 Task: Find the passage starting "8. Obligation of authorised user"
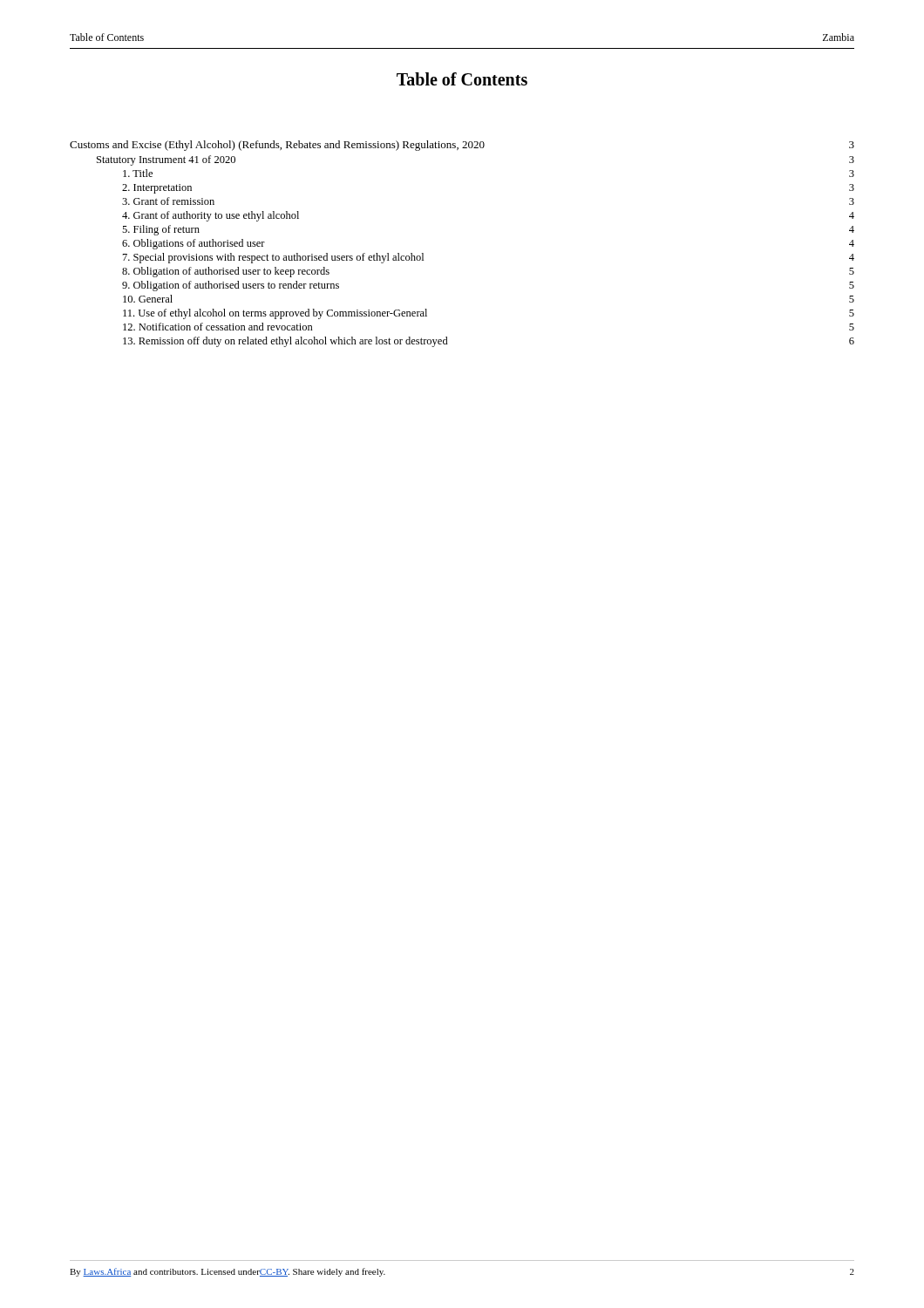(226, 272)
